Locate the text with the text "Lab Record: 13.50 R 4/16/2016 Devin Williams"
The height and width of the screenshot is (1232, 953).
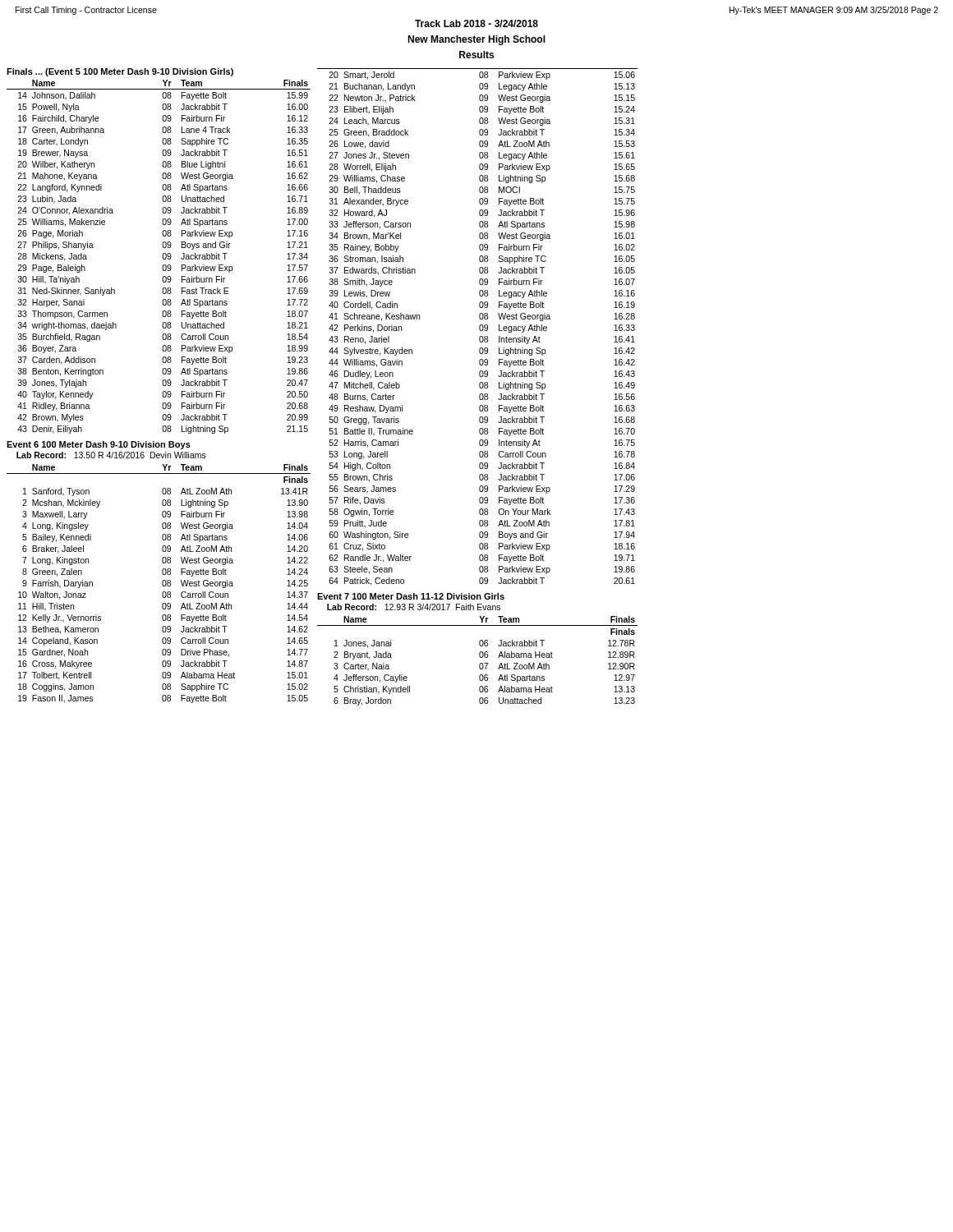[106, 455]
